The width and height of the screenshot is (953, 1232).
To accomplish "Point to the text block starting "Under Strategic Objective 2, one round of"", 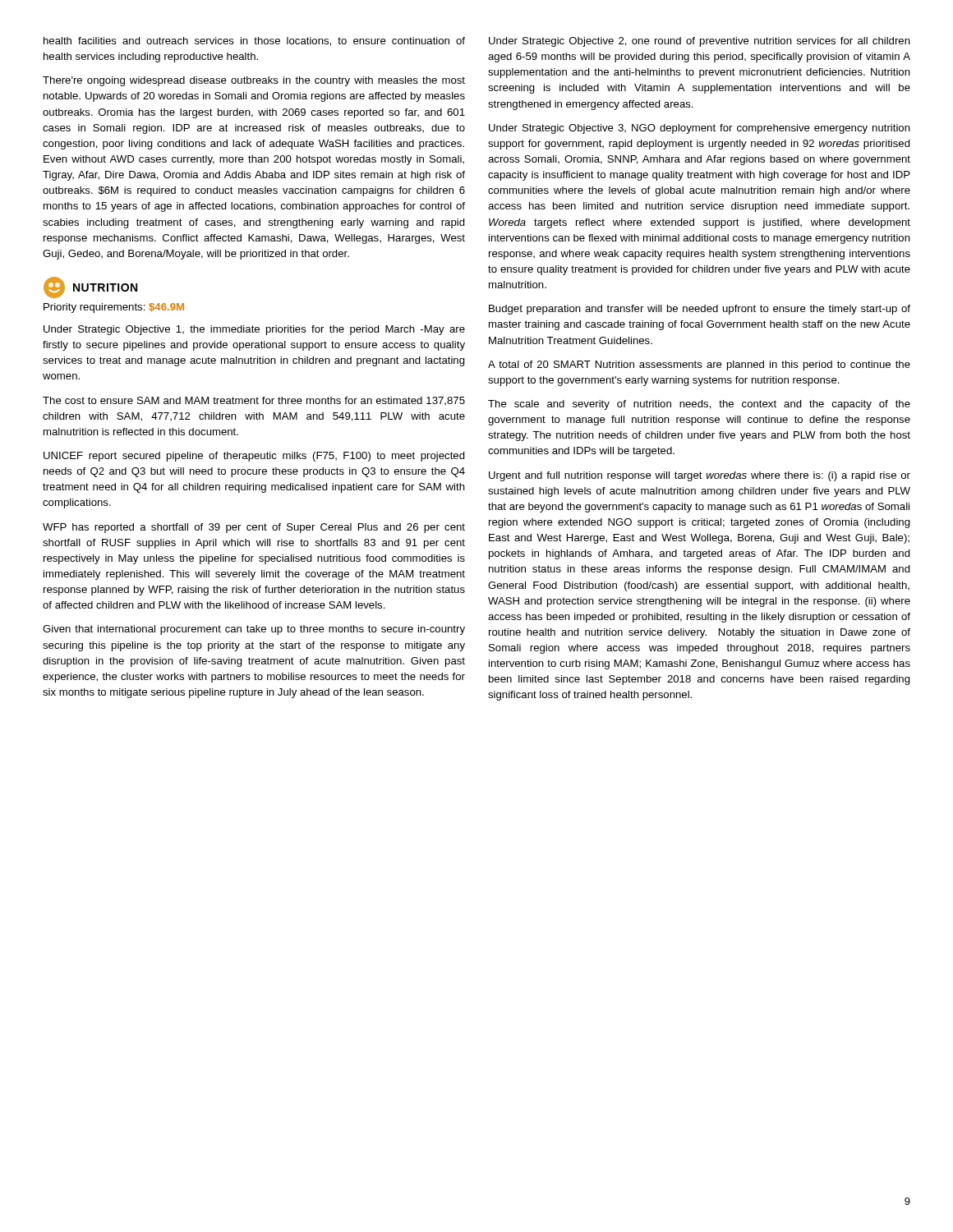I will pyautogui.click(x=699, y=72).
